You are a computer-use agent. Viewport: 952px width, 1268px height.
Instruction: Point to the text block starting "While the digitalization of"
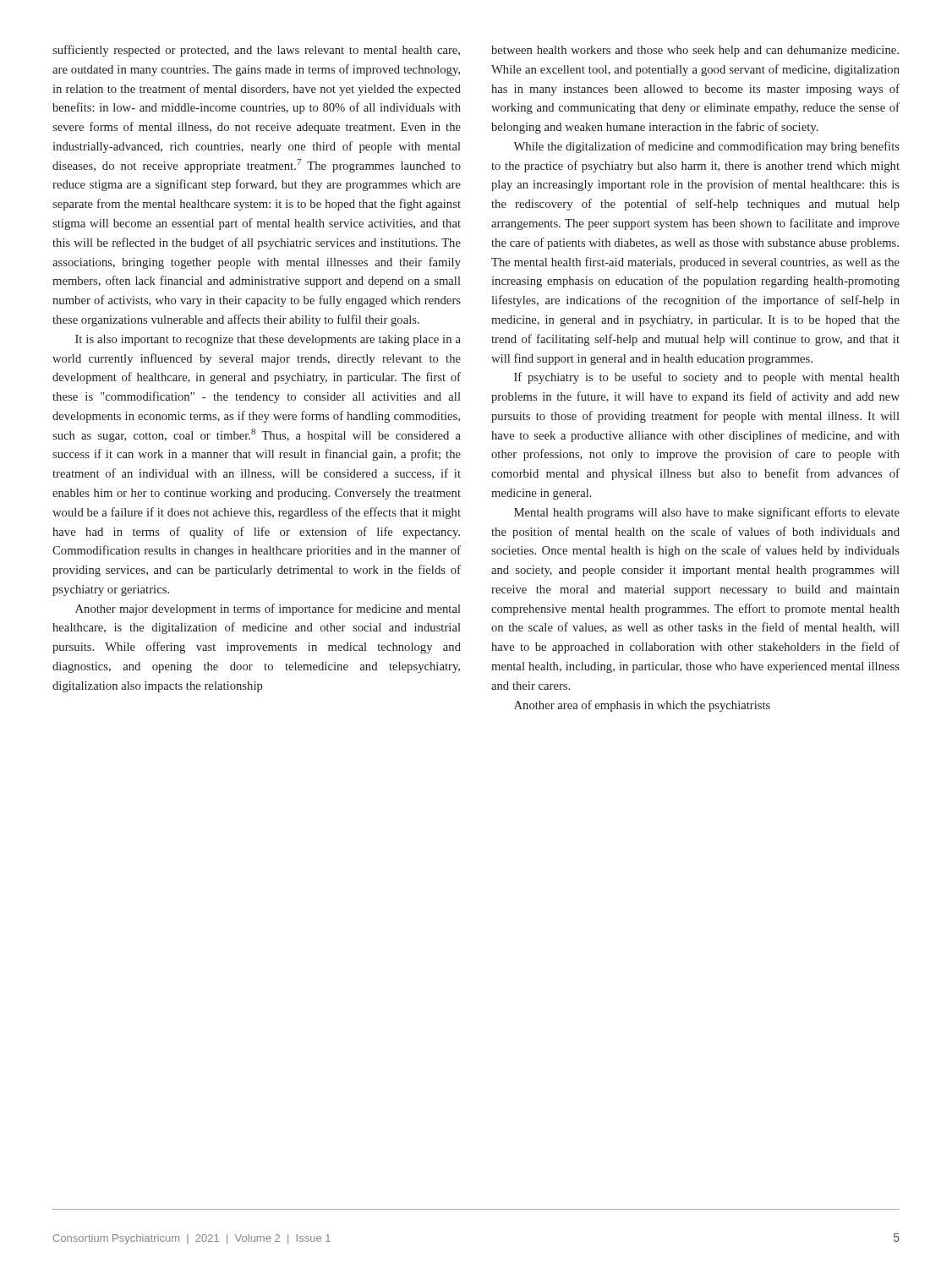[x=695, y=252]
